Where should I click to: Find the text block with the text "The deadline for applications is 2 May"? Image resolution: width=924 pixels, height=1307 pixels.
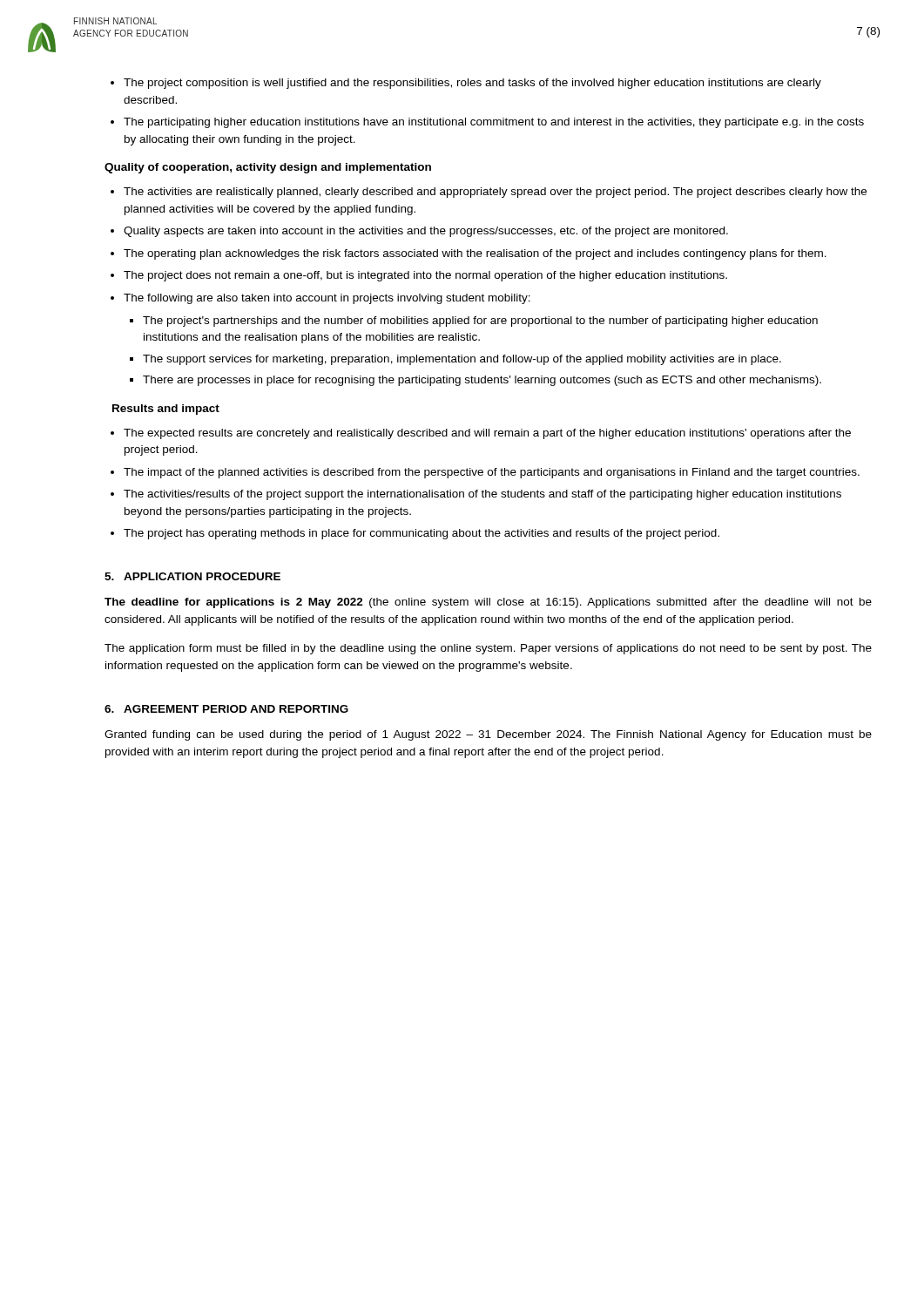point(488,611)
